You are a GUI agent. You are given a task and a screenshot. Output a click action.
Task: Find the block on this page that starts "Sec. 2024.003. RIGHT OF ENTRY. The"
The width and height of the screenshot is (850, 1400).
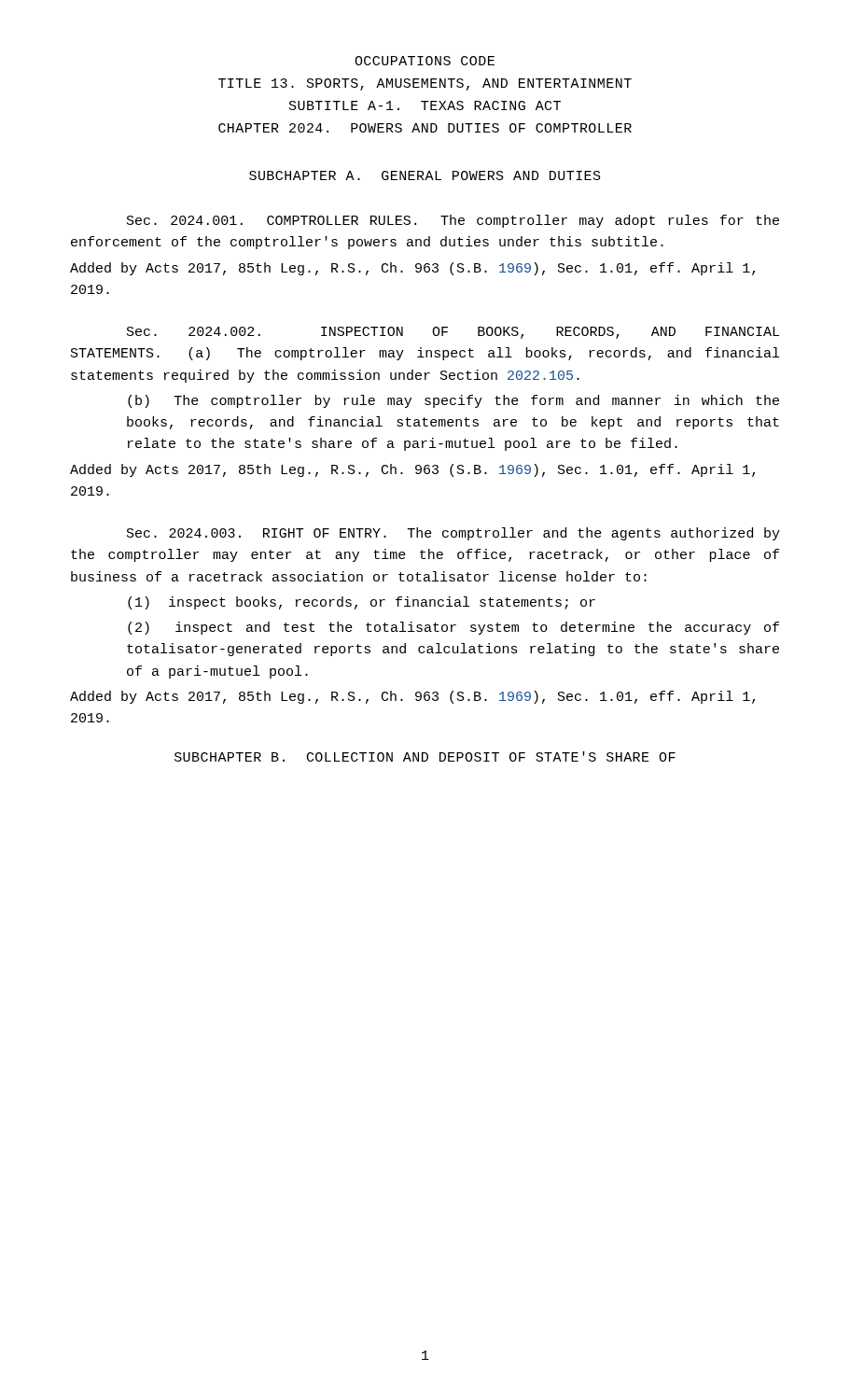coord(425,627)
